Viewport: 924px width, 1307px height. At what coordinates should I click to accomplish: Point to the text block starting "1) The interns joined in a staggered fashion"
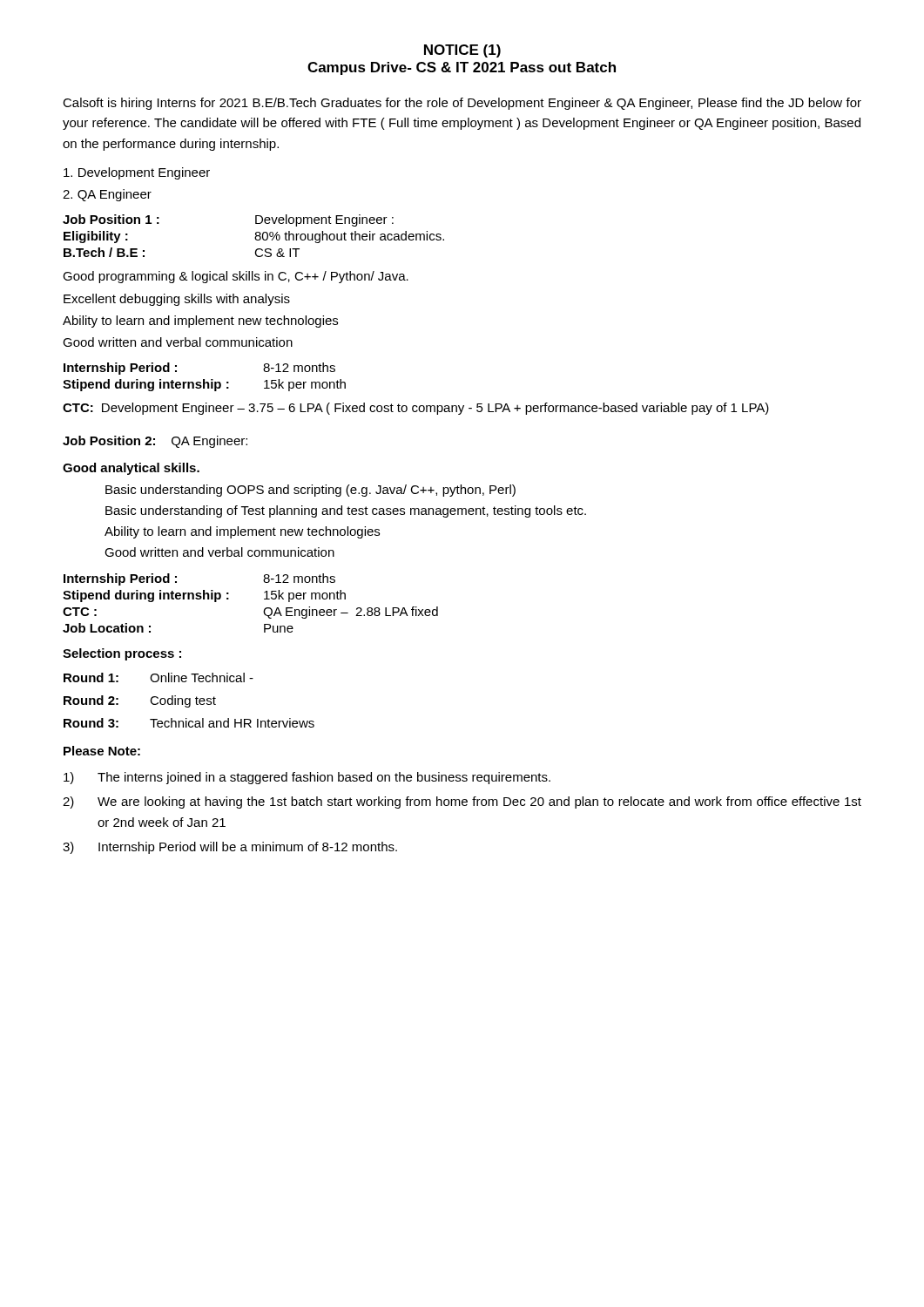462,777
